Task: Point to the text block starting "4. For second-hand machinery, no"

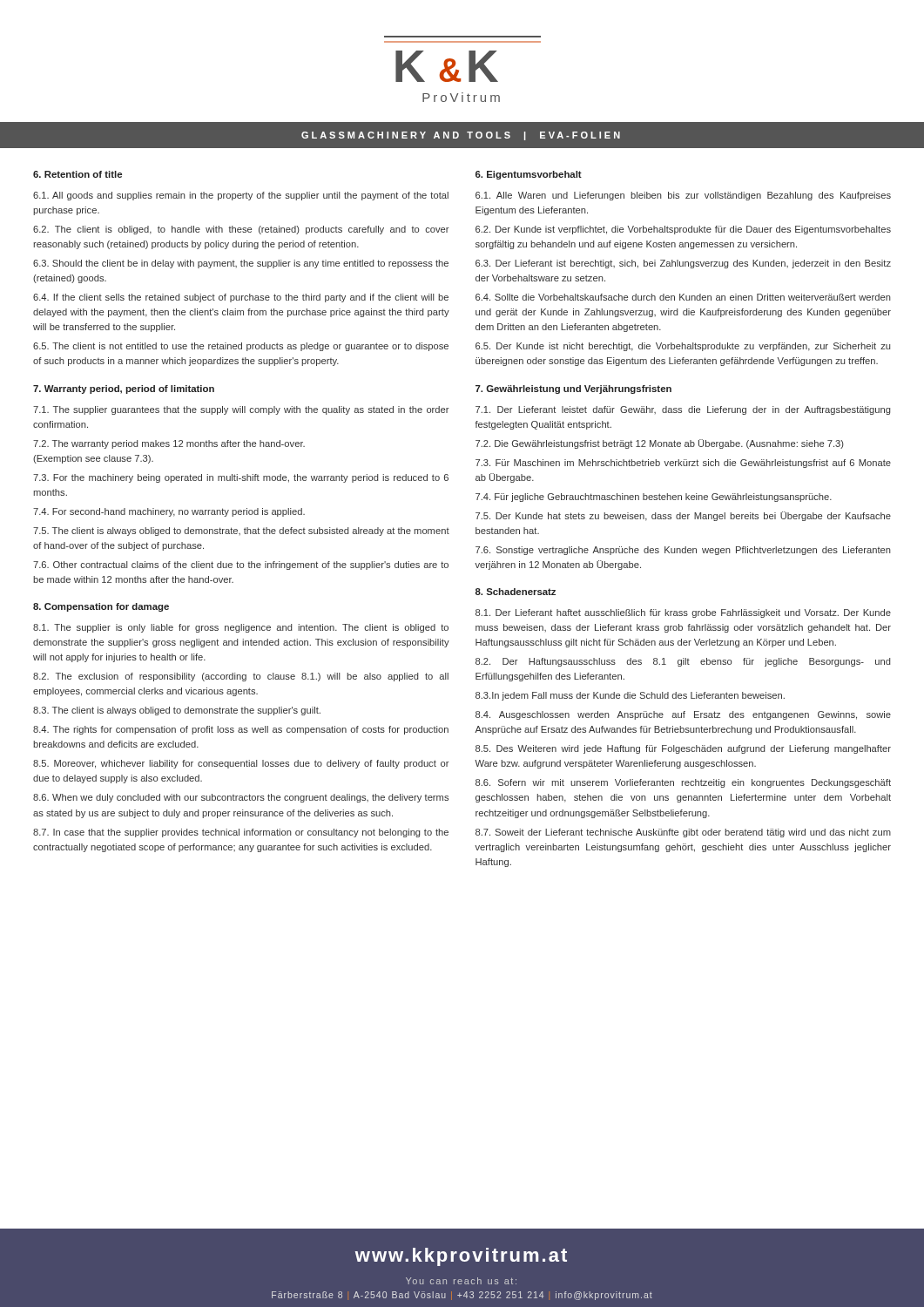Action: point(169,511)
